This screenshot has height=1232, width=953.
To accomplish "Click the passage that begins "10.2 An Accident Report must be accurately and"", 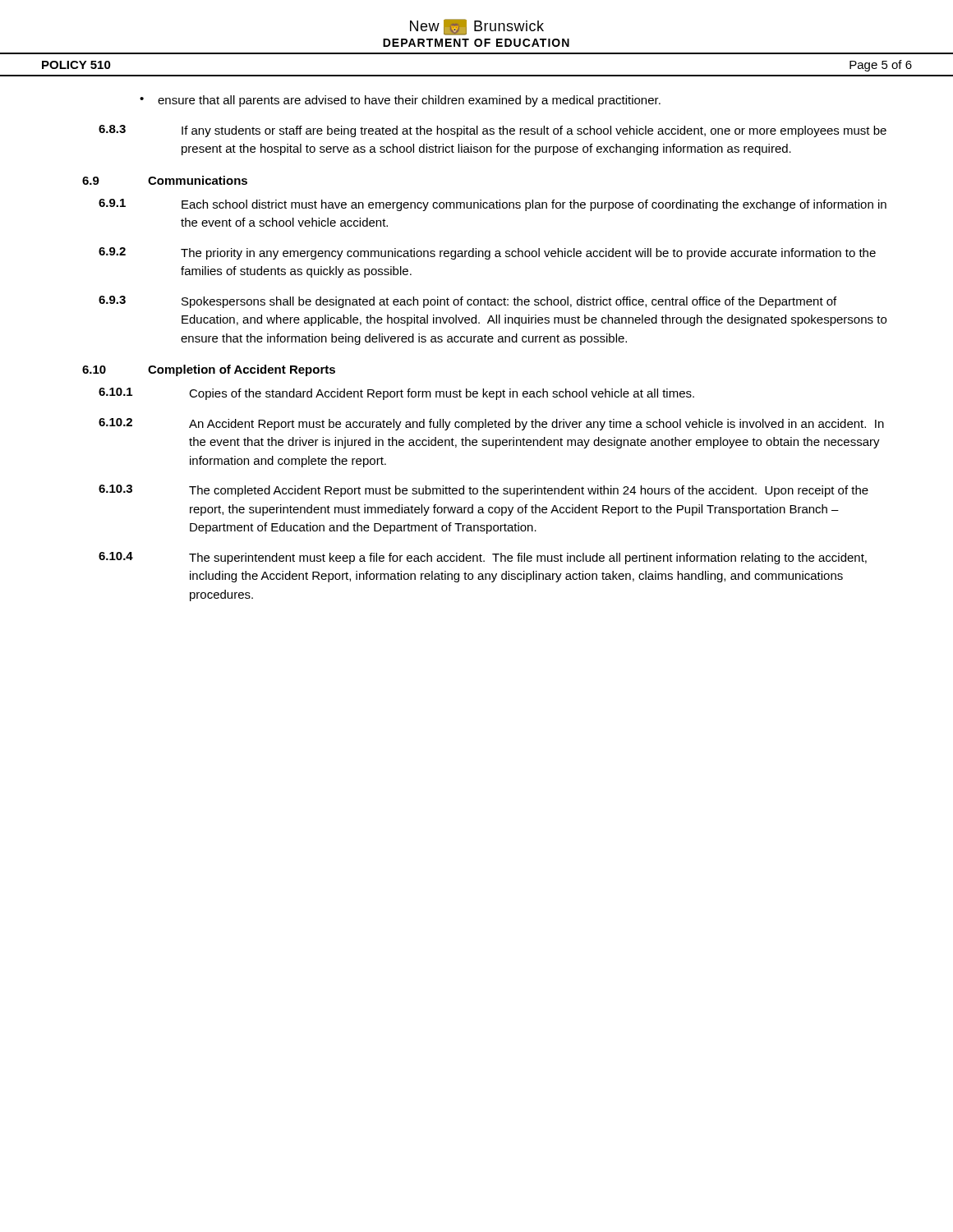I will [476, 442].
